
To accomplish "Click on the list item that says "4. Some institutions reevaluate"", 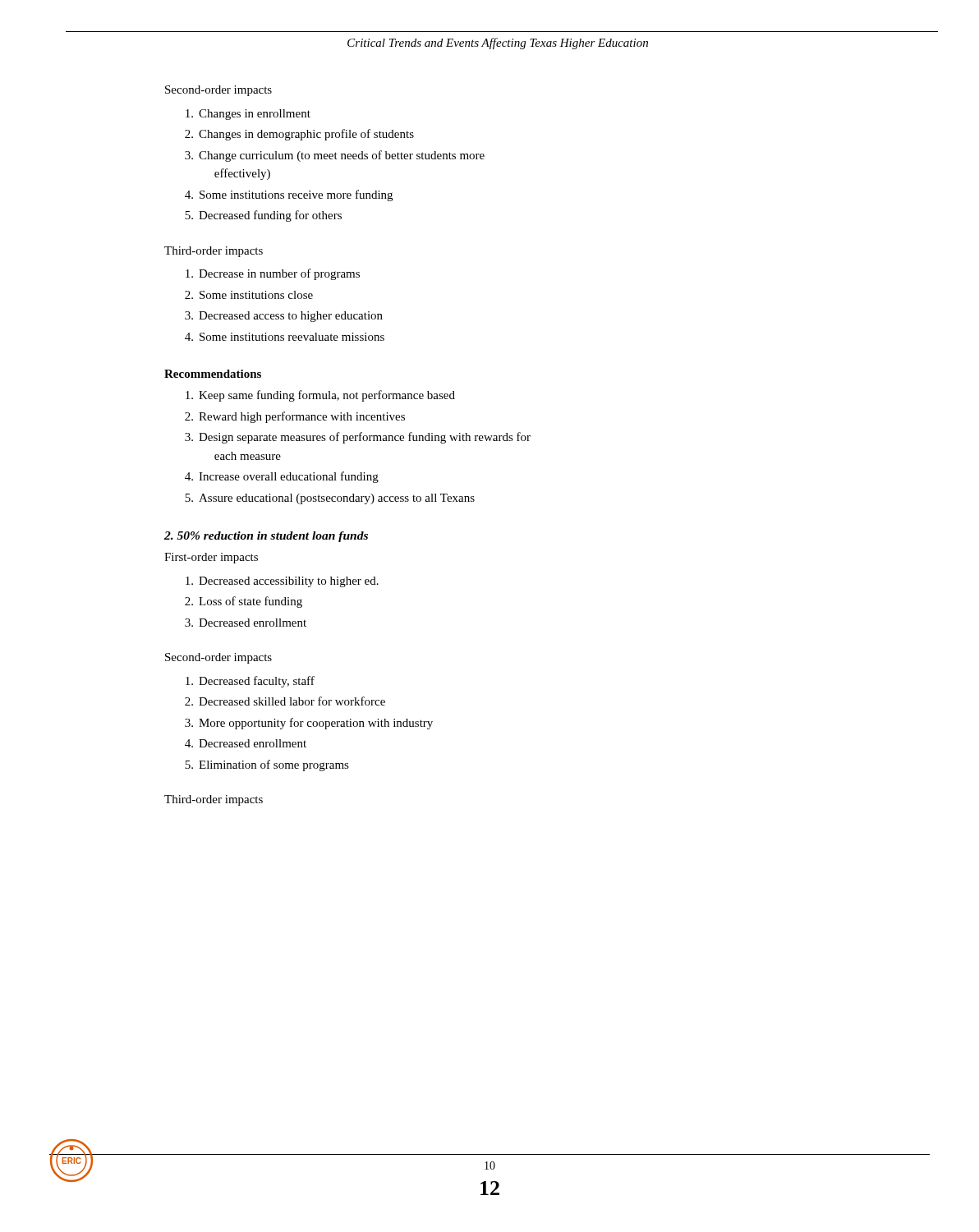I will 285,337.
